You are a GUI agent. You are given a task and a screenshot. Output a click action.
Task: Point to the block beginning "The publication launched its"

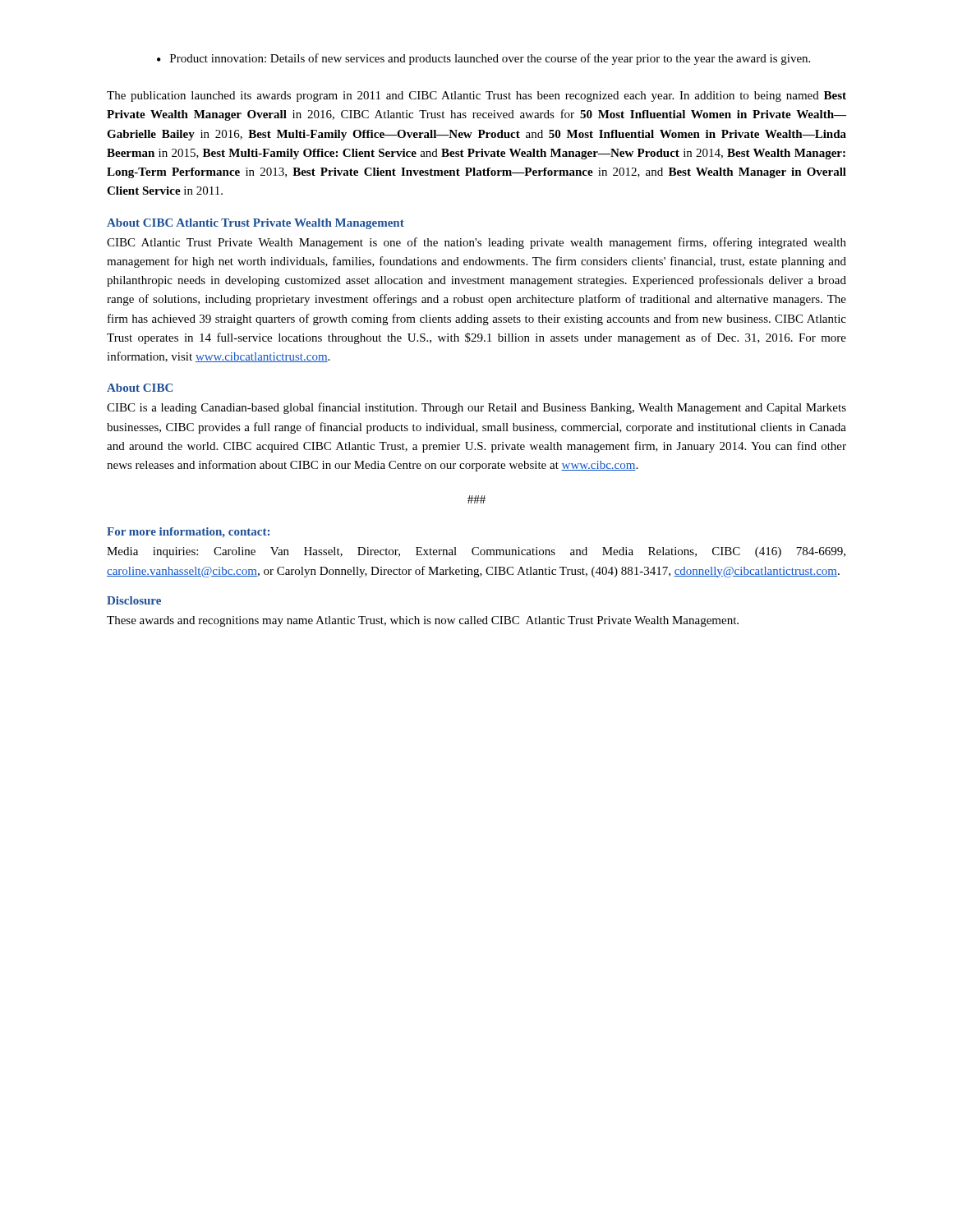[x=476, y=143]
